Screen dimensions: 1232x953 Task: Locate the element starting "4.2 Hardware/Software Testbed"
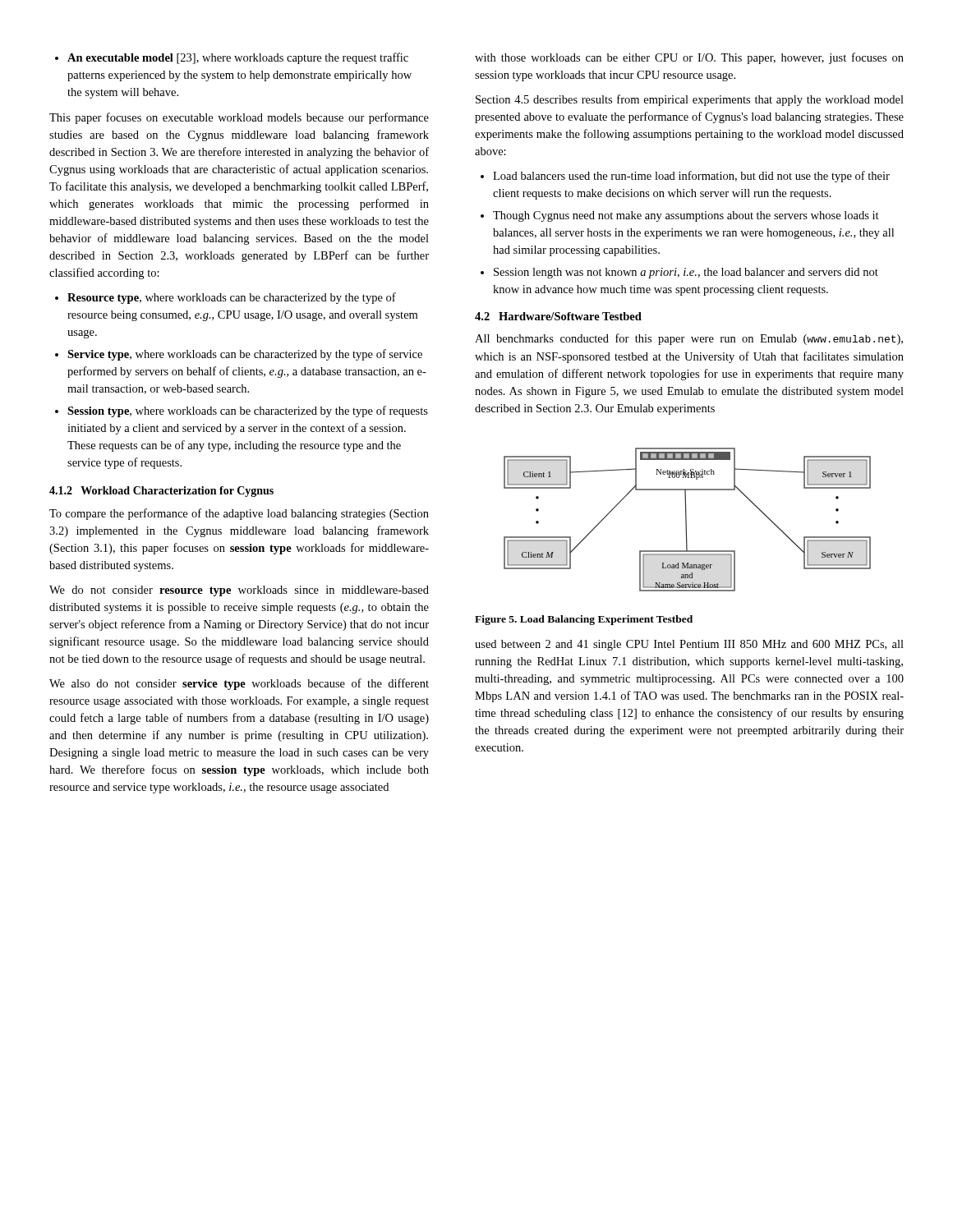click(x=558, y=316)
